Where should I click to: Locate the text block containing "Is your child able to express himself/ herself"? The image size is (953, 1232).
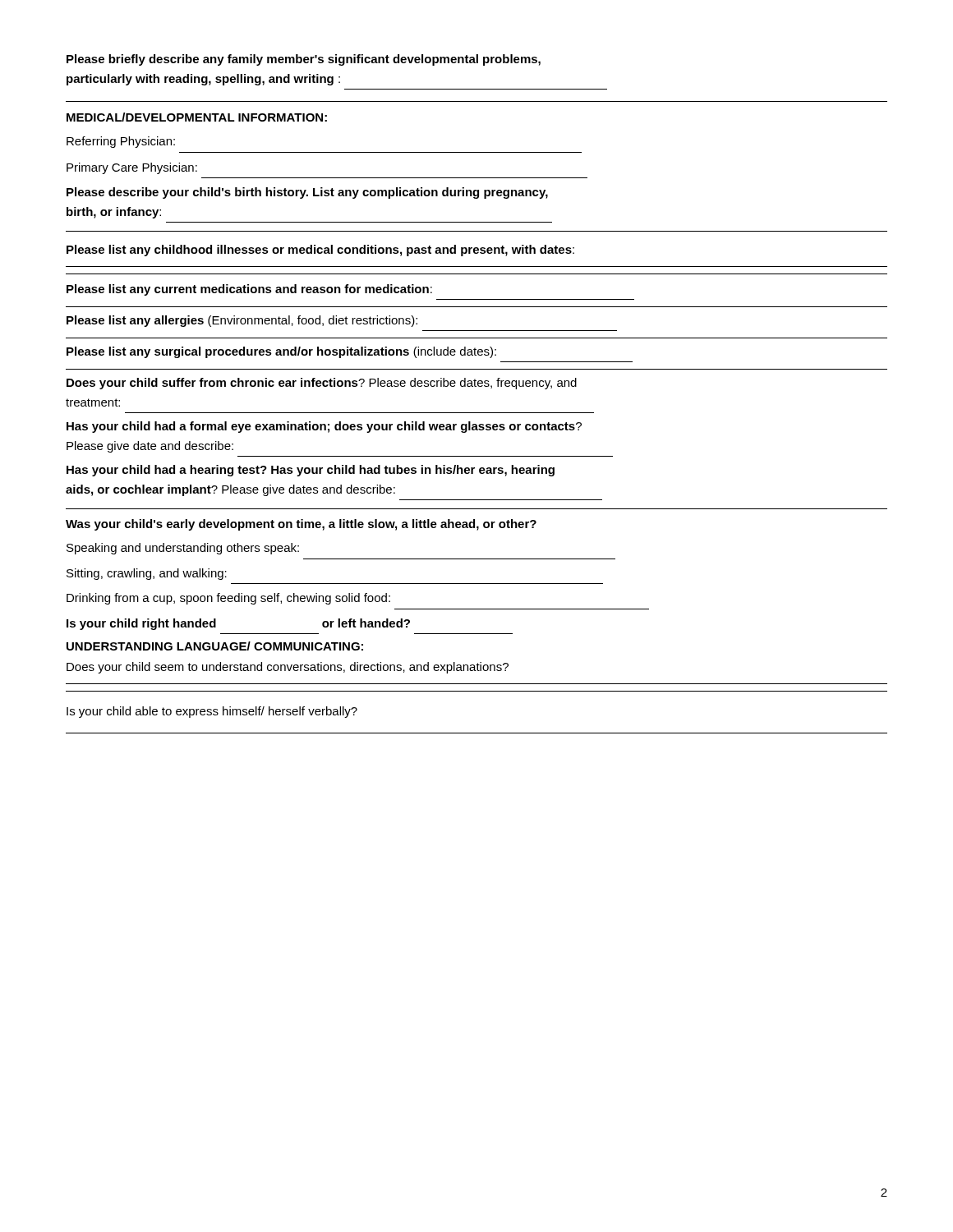coord(212,711)
